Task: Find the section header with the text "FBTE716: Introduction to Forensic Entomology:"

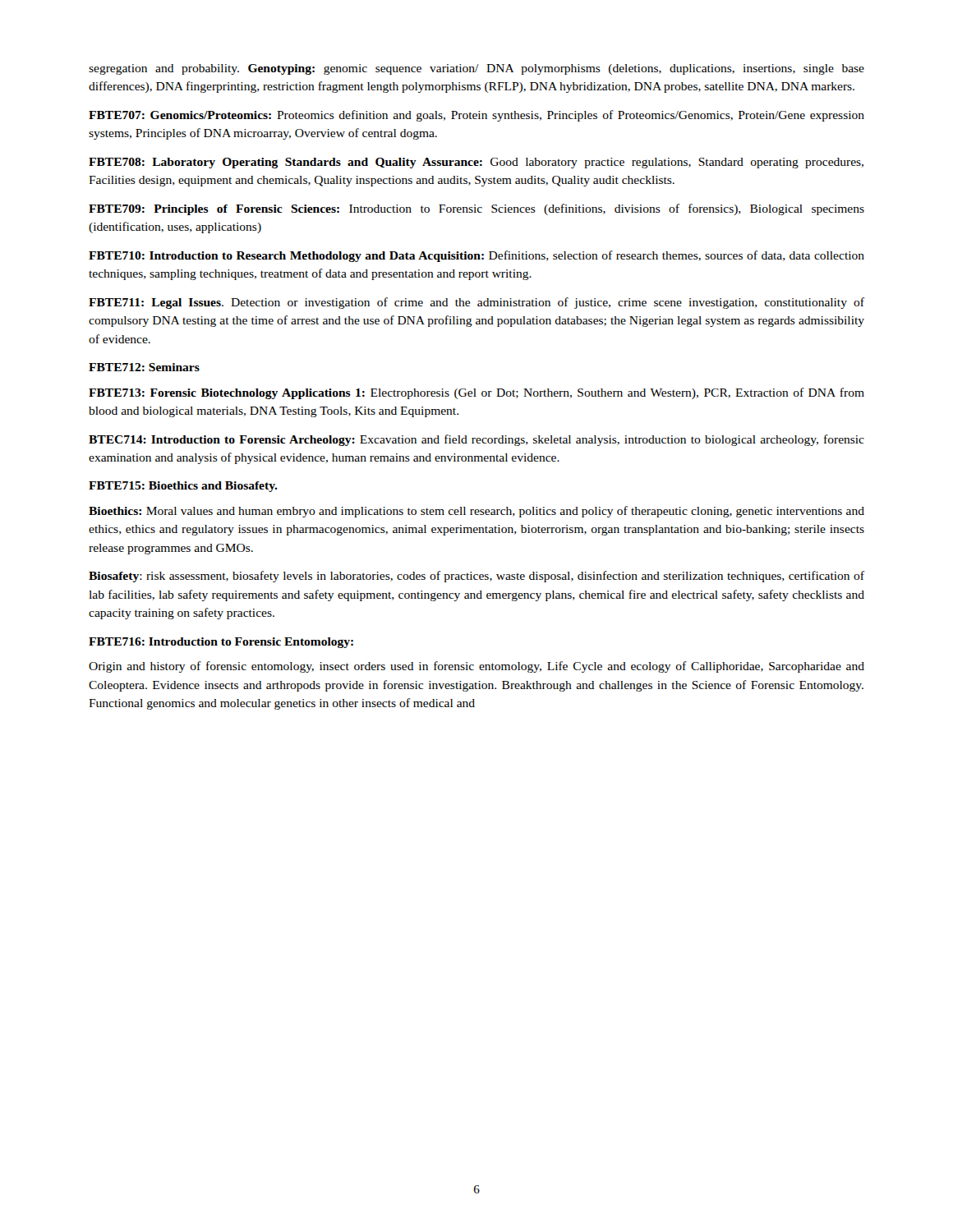Action: click(x=221, y=643)
